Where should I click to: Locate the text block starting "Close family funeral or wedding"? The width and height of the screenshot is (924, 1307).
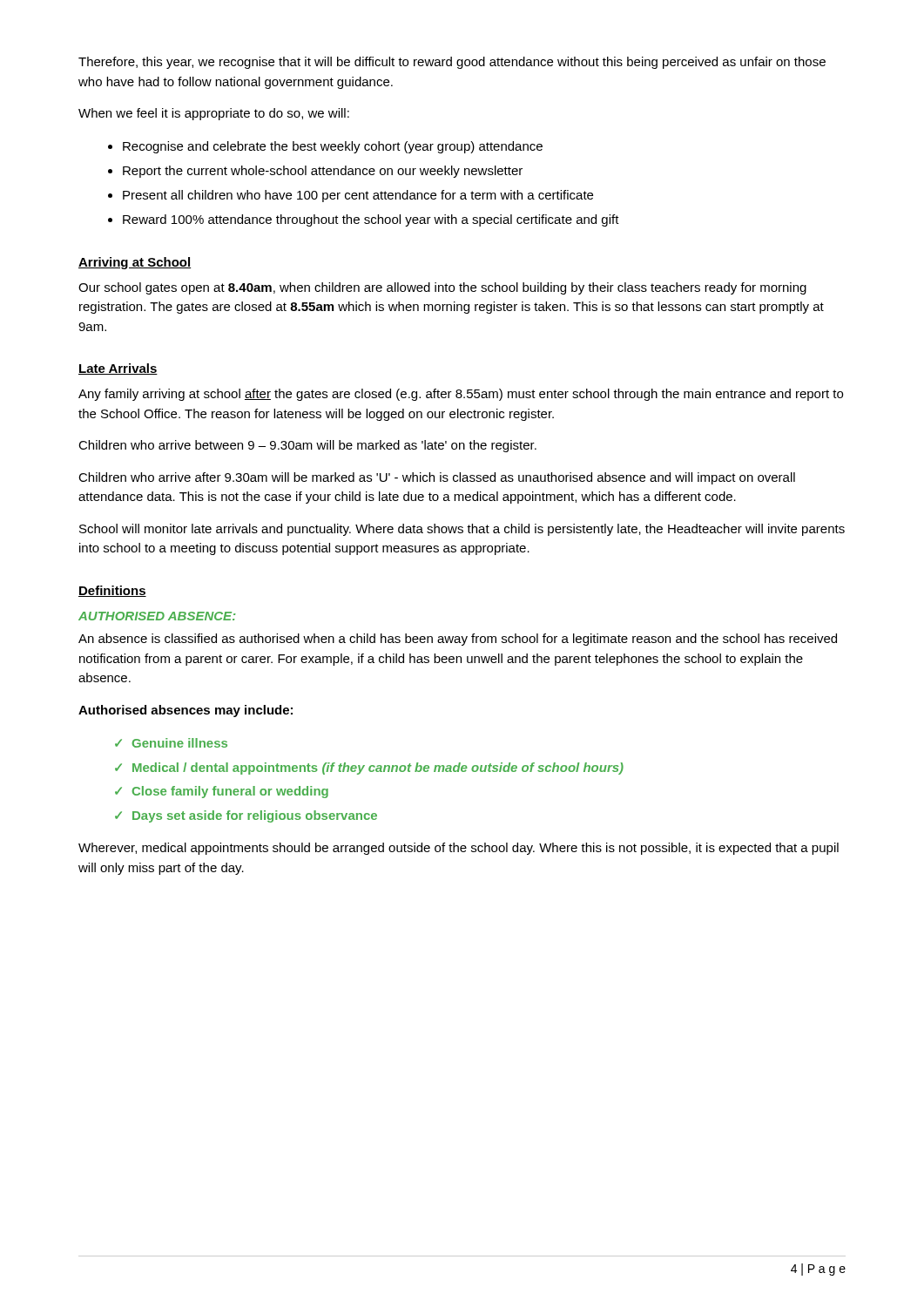point(230,791)
